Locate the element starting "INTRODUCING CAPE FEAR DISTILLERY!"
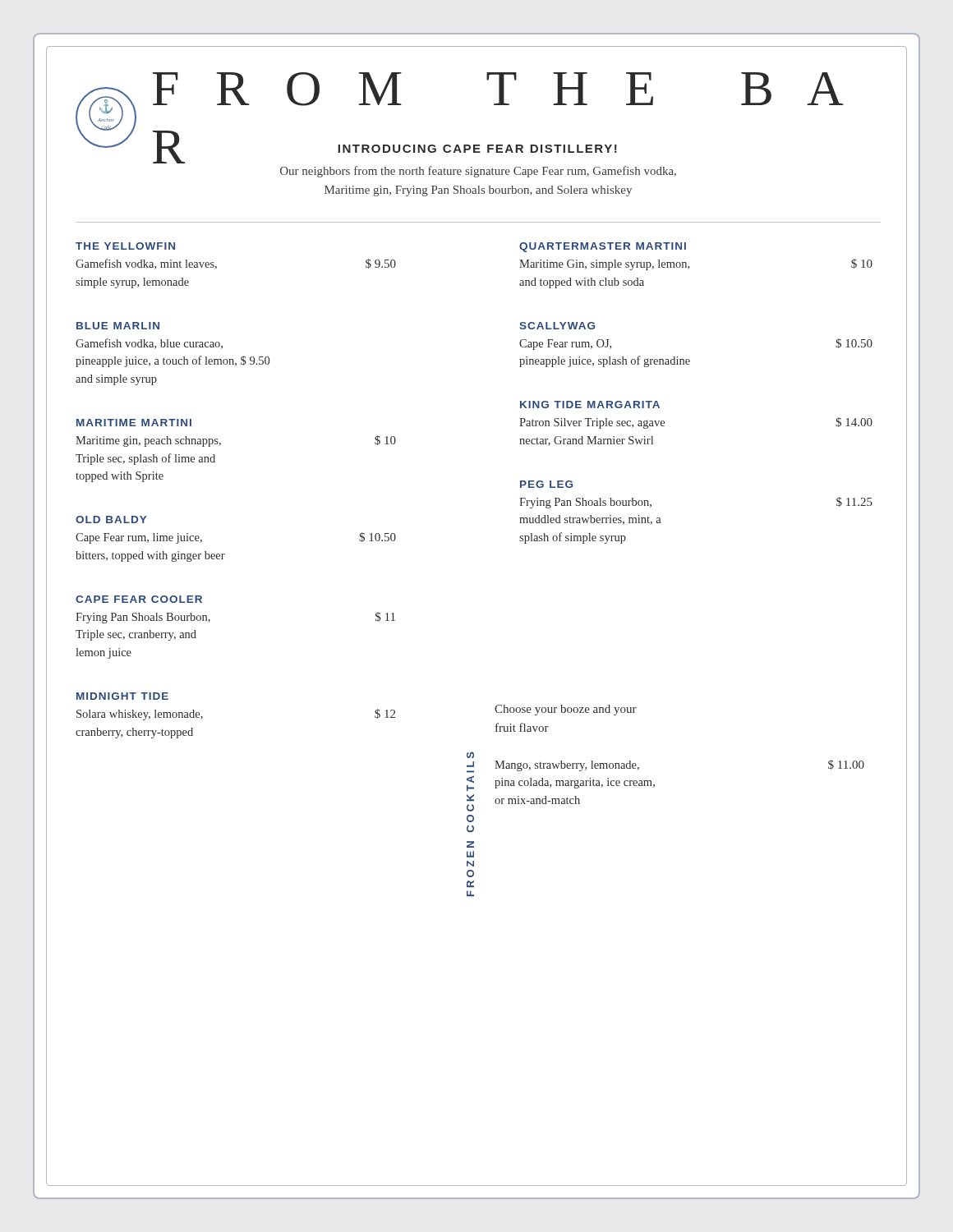The width and height of the screenshot is (953, 1232). pyautogui.click(x=478, y=148)
